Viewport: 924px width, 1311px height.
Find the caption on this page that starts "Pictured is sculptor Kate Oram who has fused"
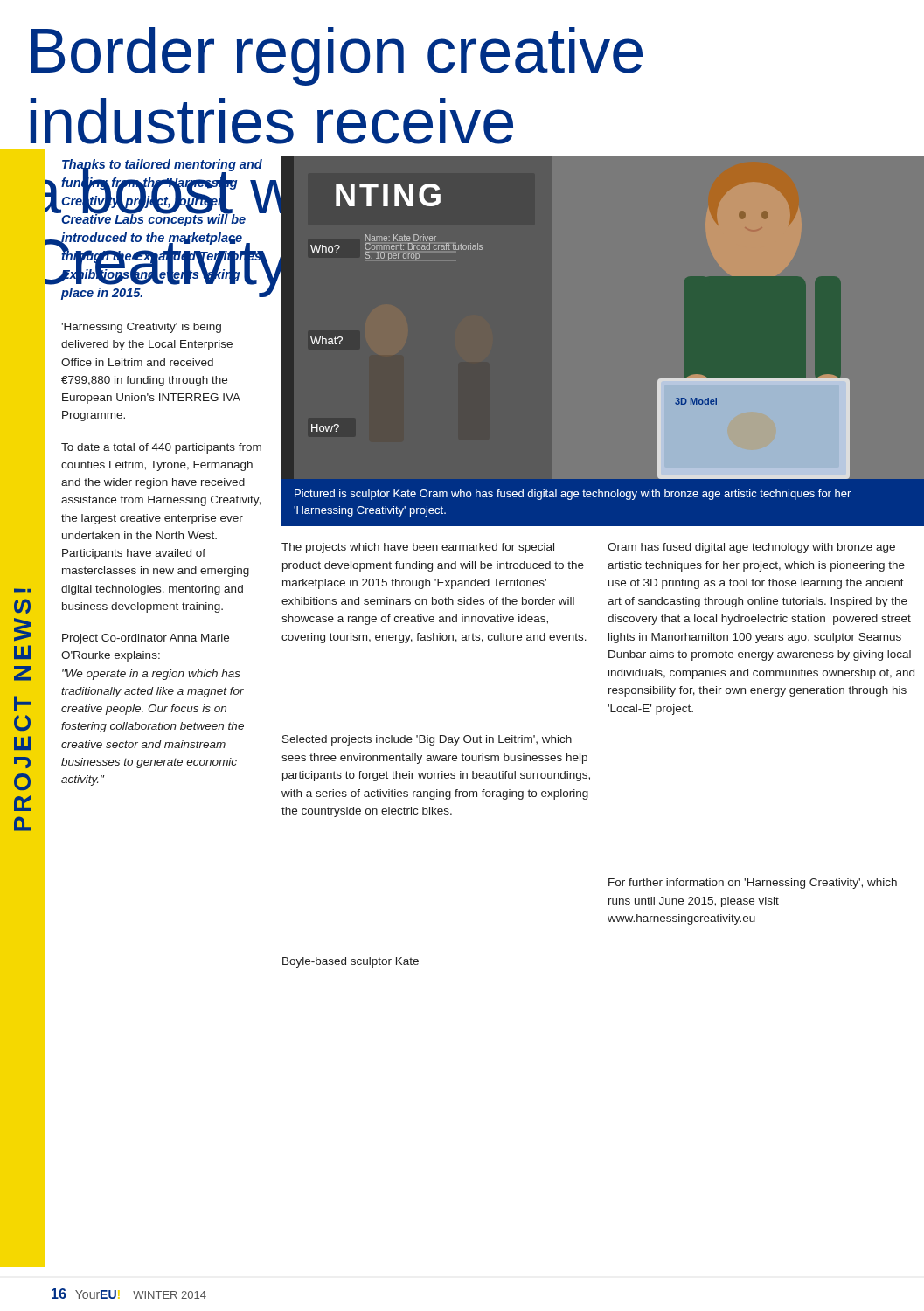tap(572, 502)
